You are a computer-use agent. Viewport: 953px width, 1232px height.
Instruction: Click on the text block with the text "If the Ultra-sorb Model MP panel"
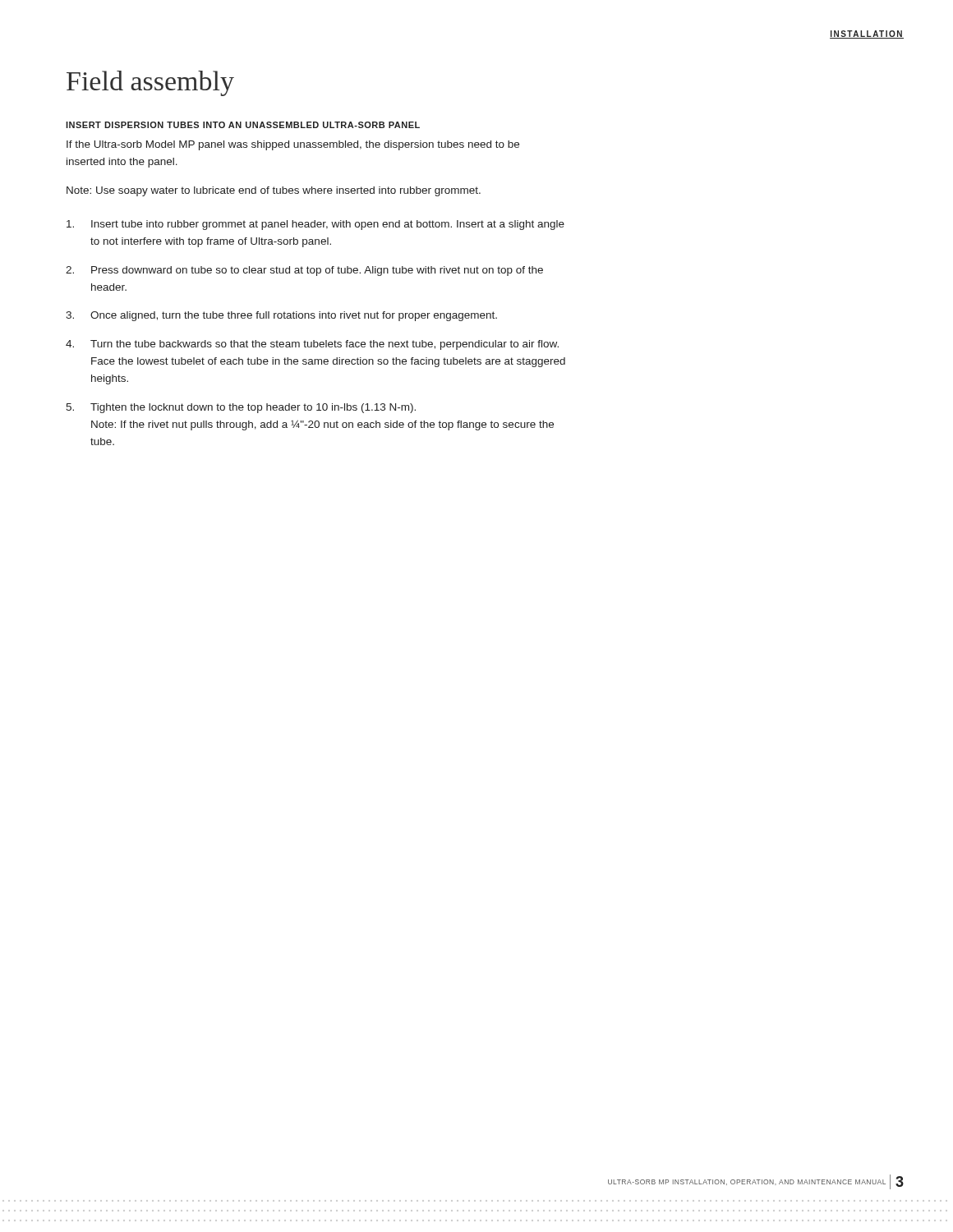point(312,154)
